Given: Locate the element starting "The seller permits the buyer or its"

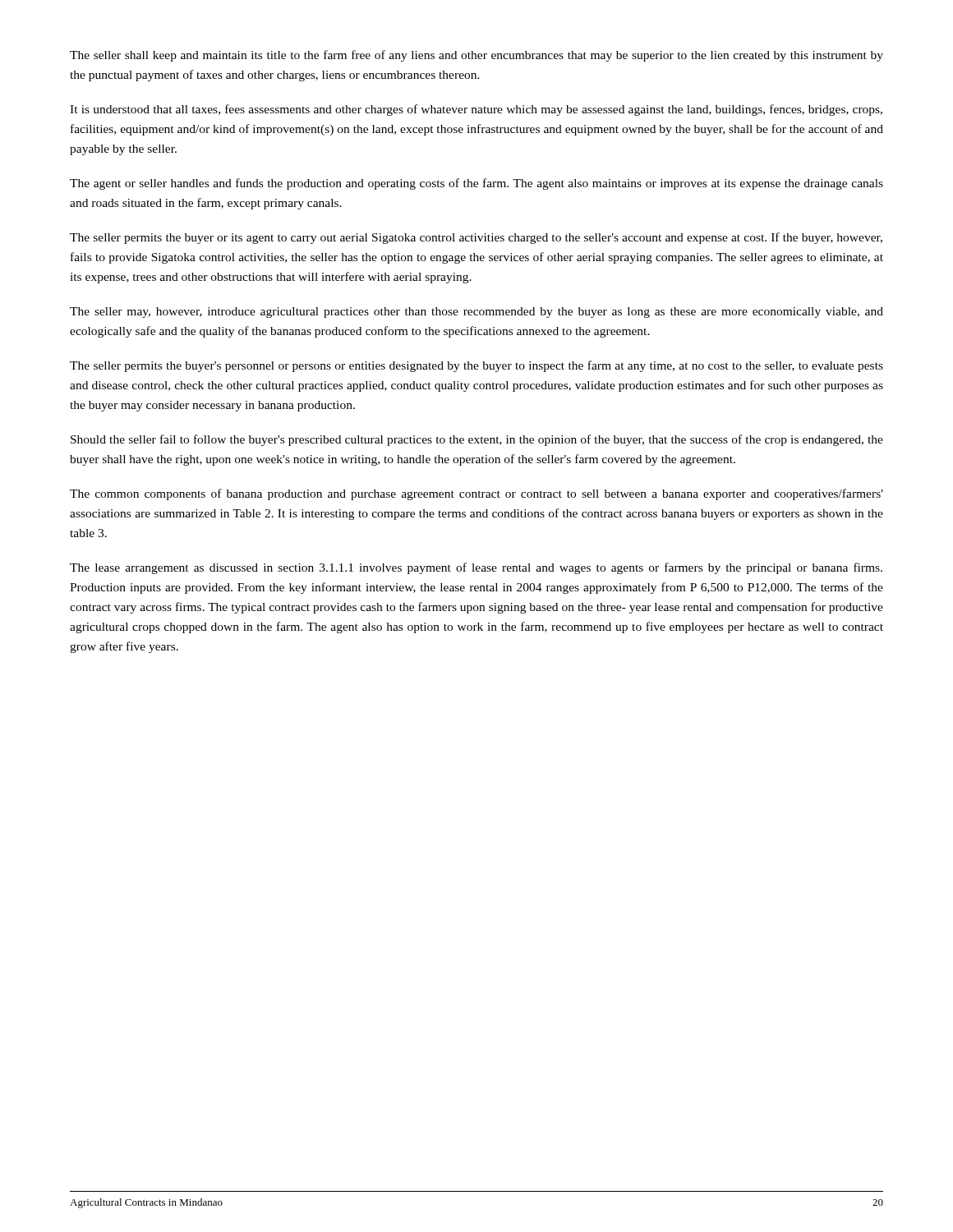Looking at the screenshot, I should tap(476, 257).
